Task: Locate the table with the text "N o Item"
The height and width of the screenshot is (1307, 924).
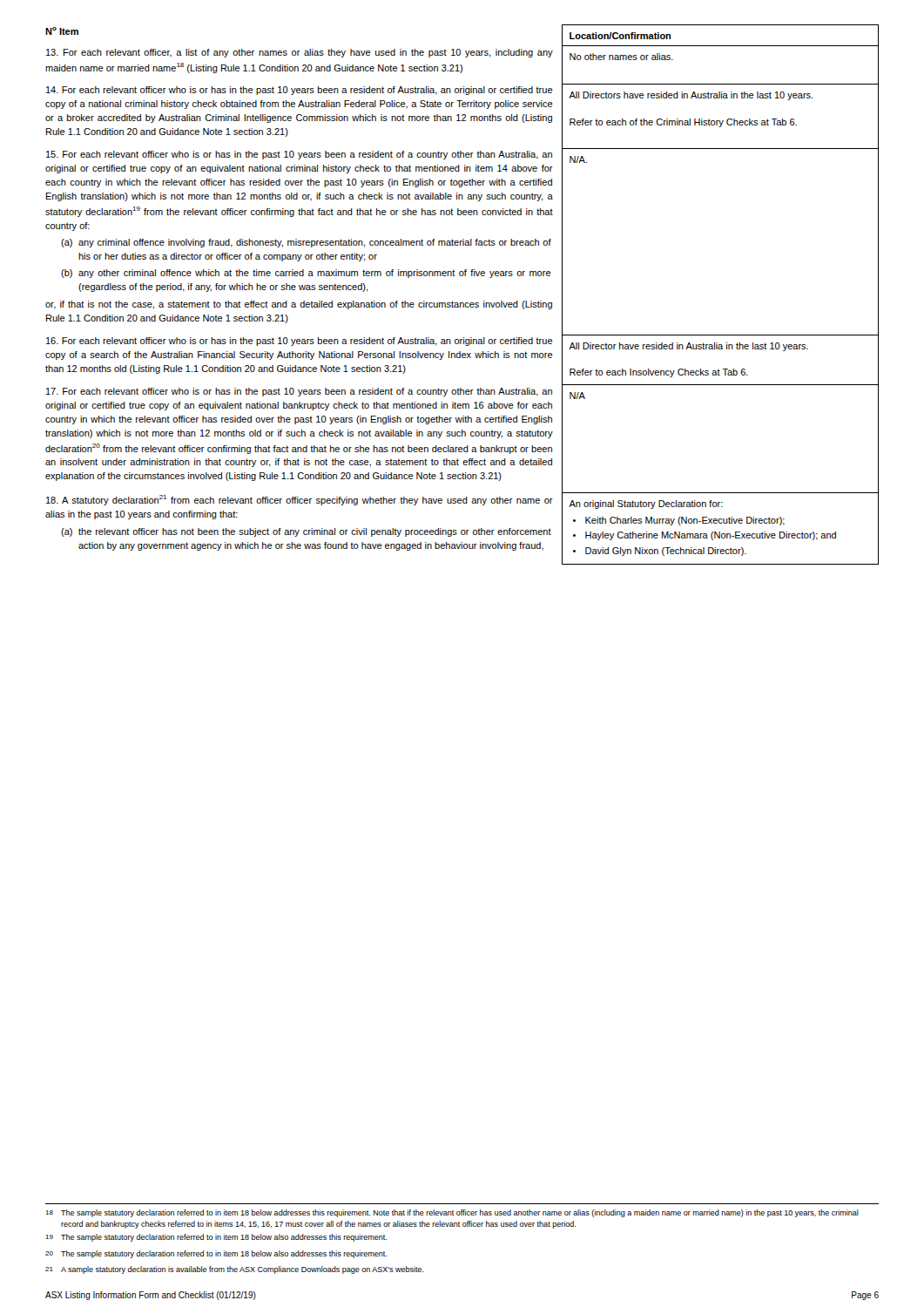Action: click(x=462, y=295)
